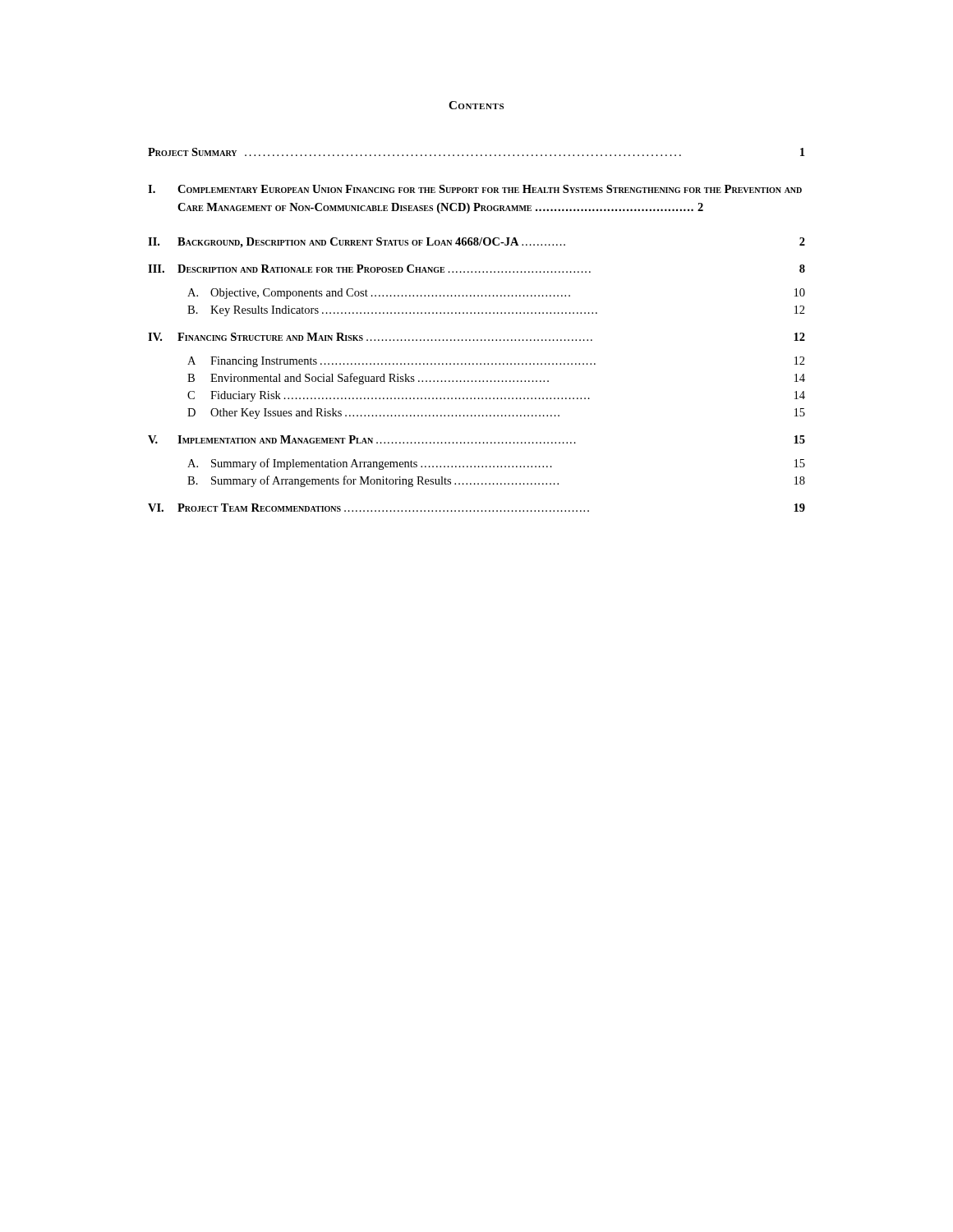The width and height of the screenshot is (953, 1232).
Task: Click on the text block starting "V. Implementation and Management Plan"
Action: (x=476, y=440)
